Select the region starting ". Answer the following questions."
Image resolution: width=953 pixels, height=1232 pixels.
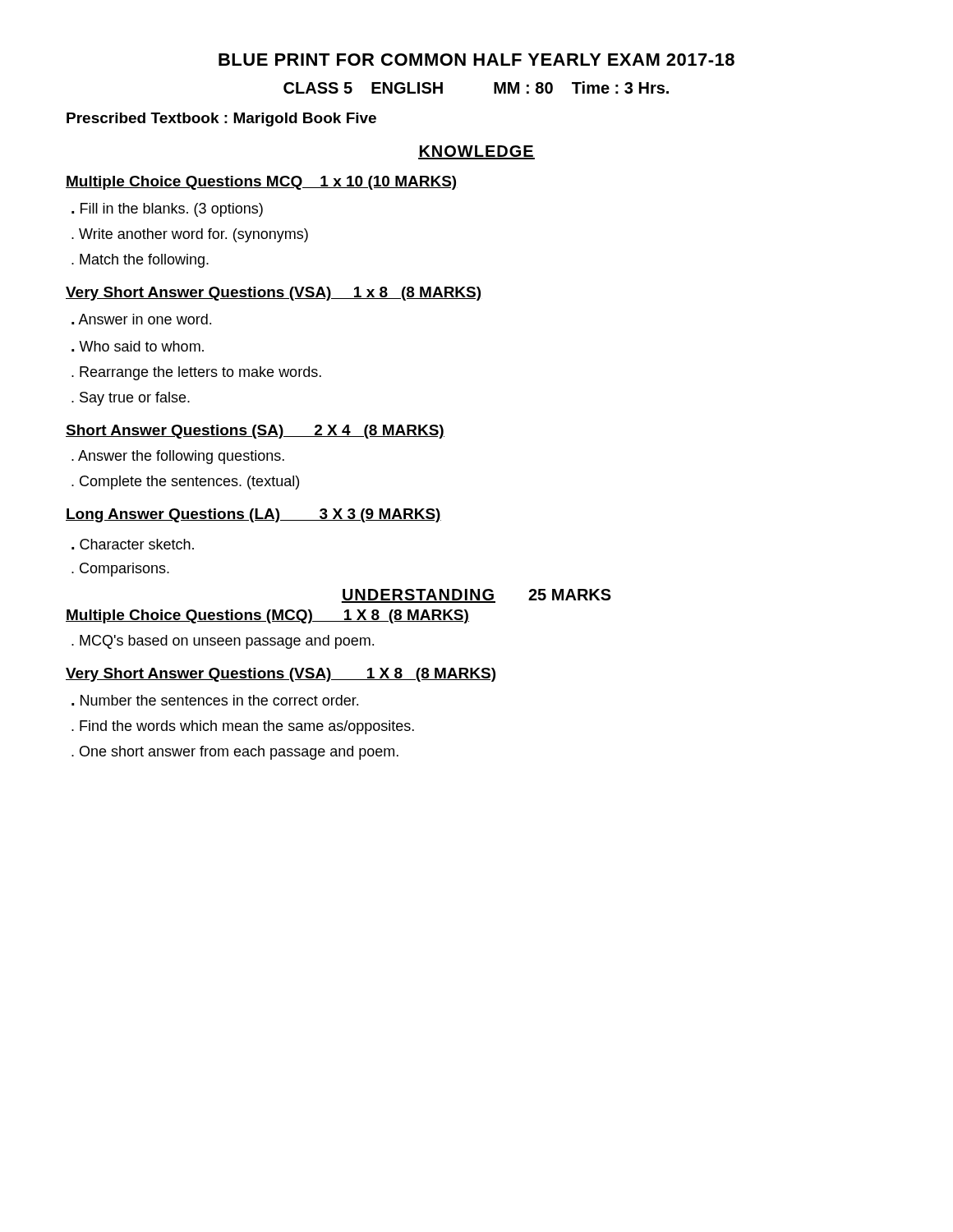pyautogui.click(x=178, y=456)
